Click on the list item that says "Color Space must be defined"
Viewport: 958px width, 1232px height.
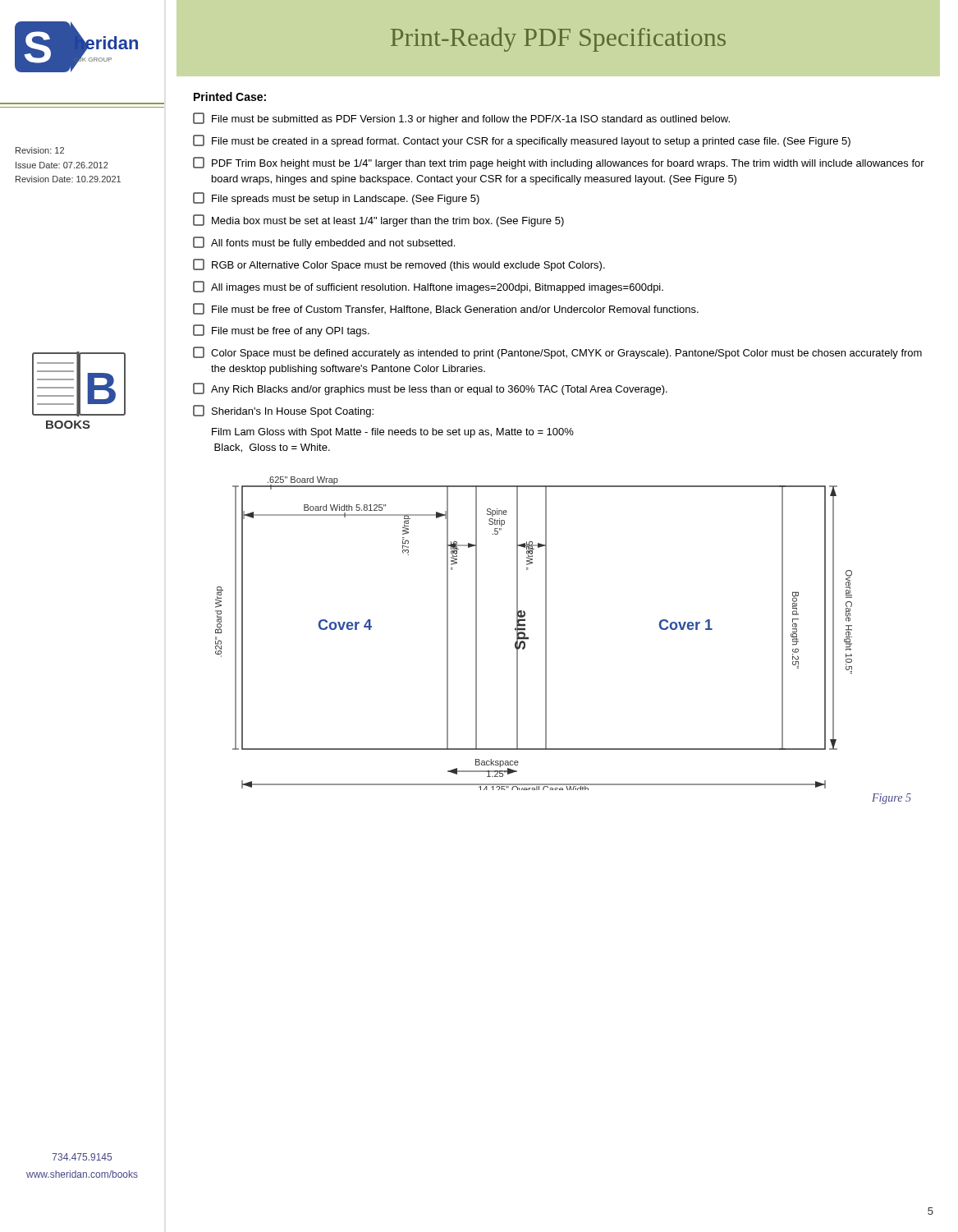point(560,362)
